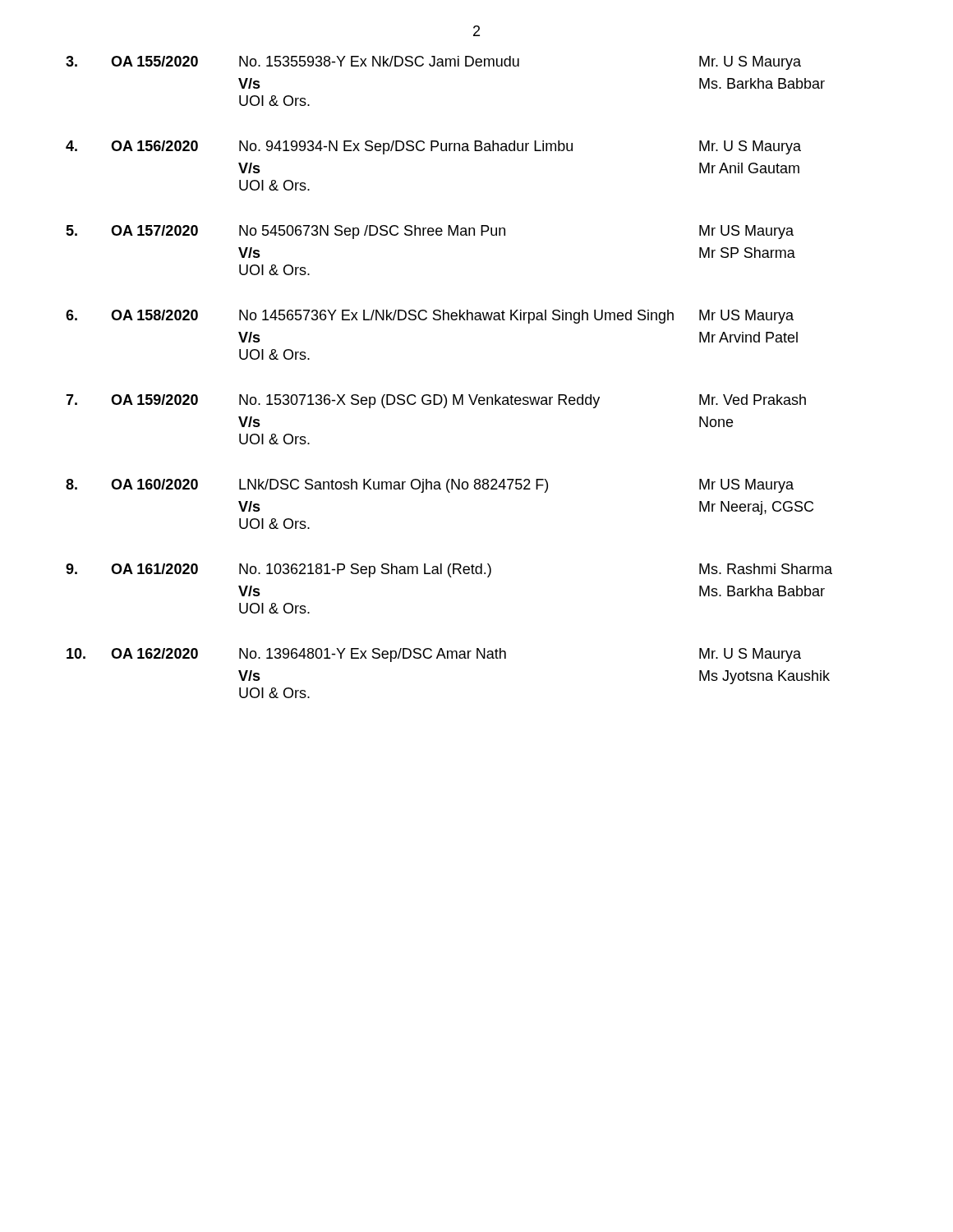Locate the list item containing "9. OA 161/2020 No. 10362181-P Sep Sham Lal"
Viewport: 953px width, 1232px height.
(x=476, y=583)
